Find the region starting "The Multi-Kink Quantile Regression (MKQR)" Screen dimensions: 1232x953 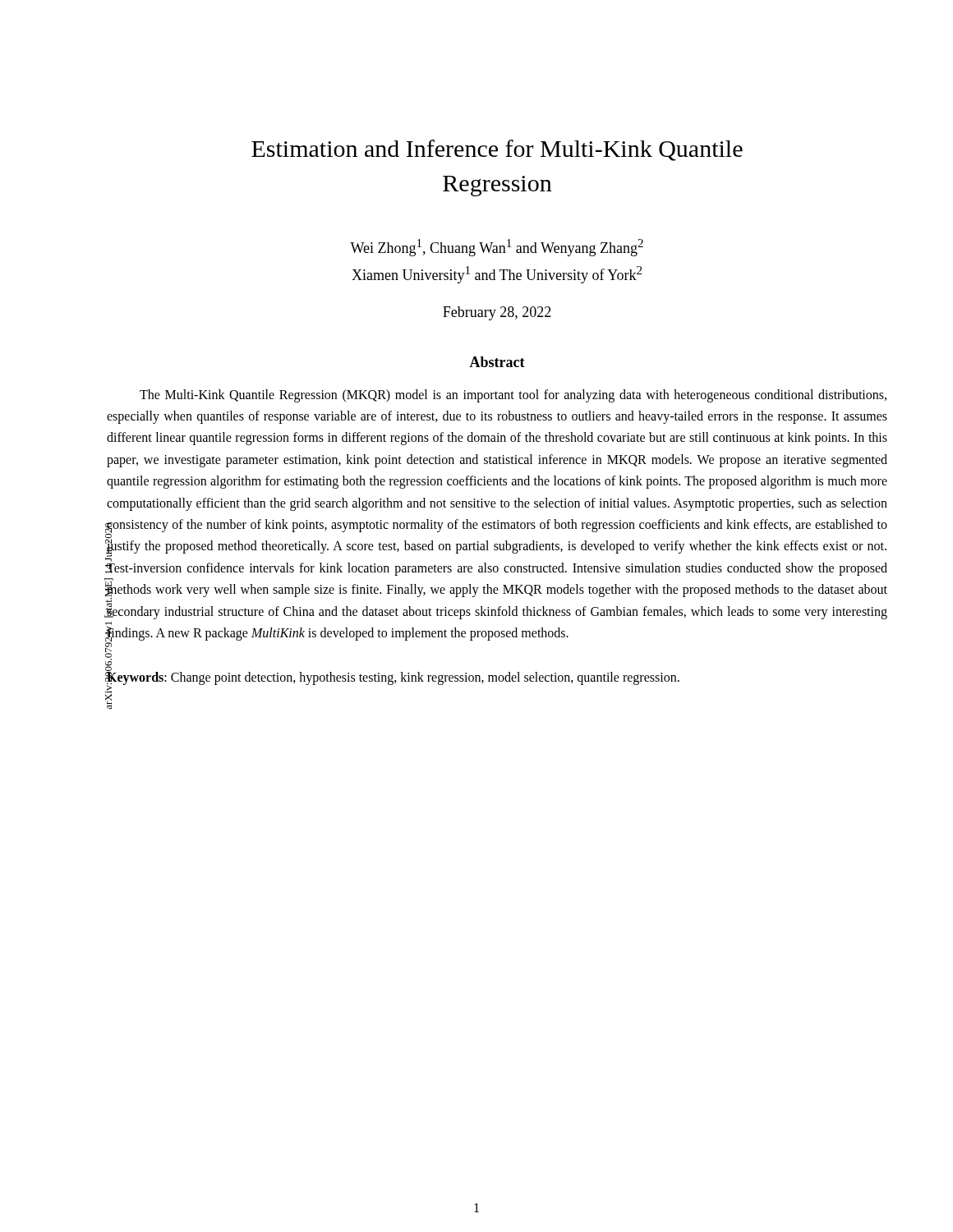(x=497, y=514)
